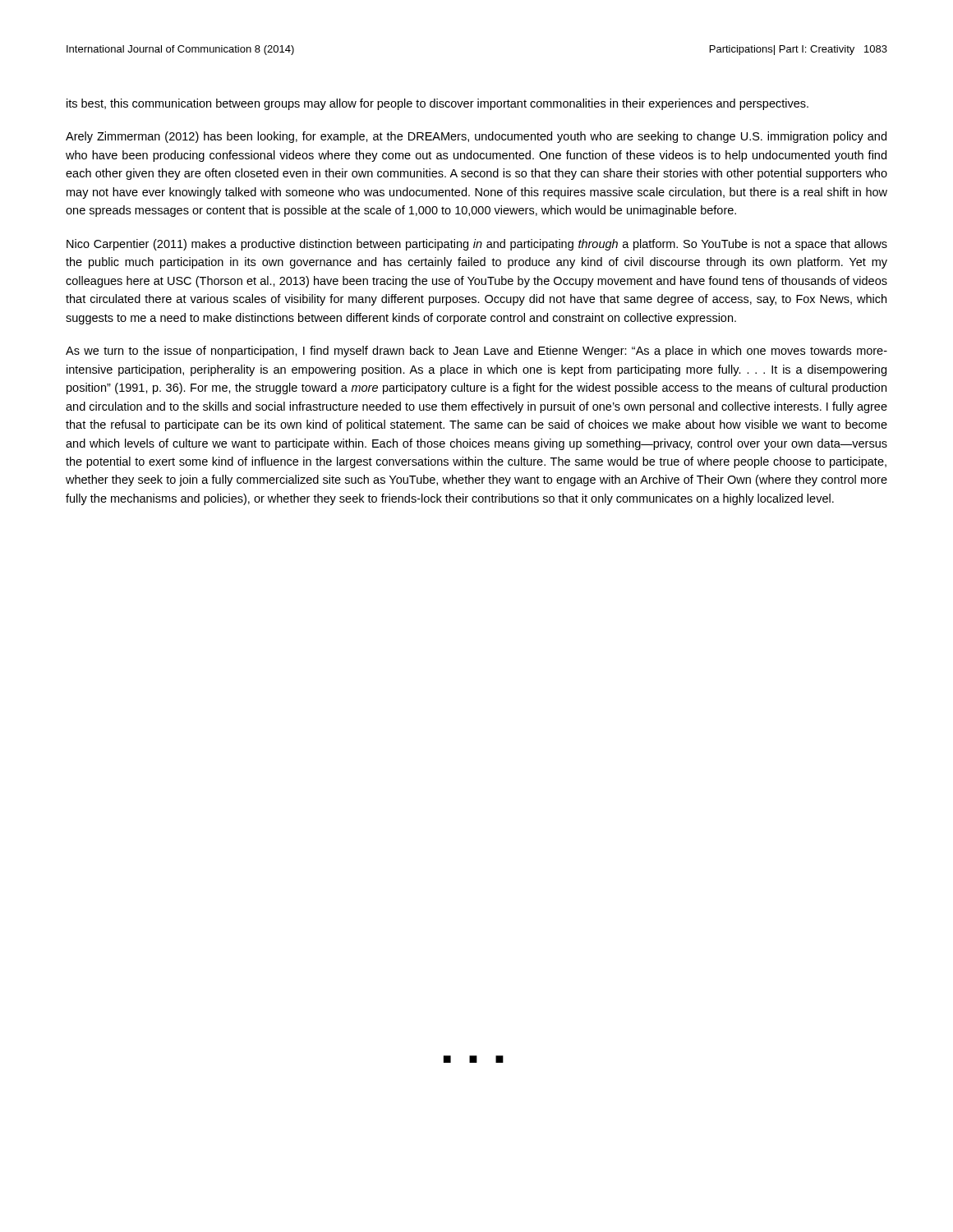The image size is (953, 1232).
Task: Find the block on this page that starts "its best, this communication between groups"
Action: [476, 104]
